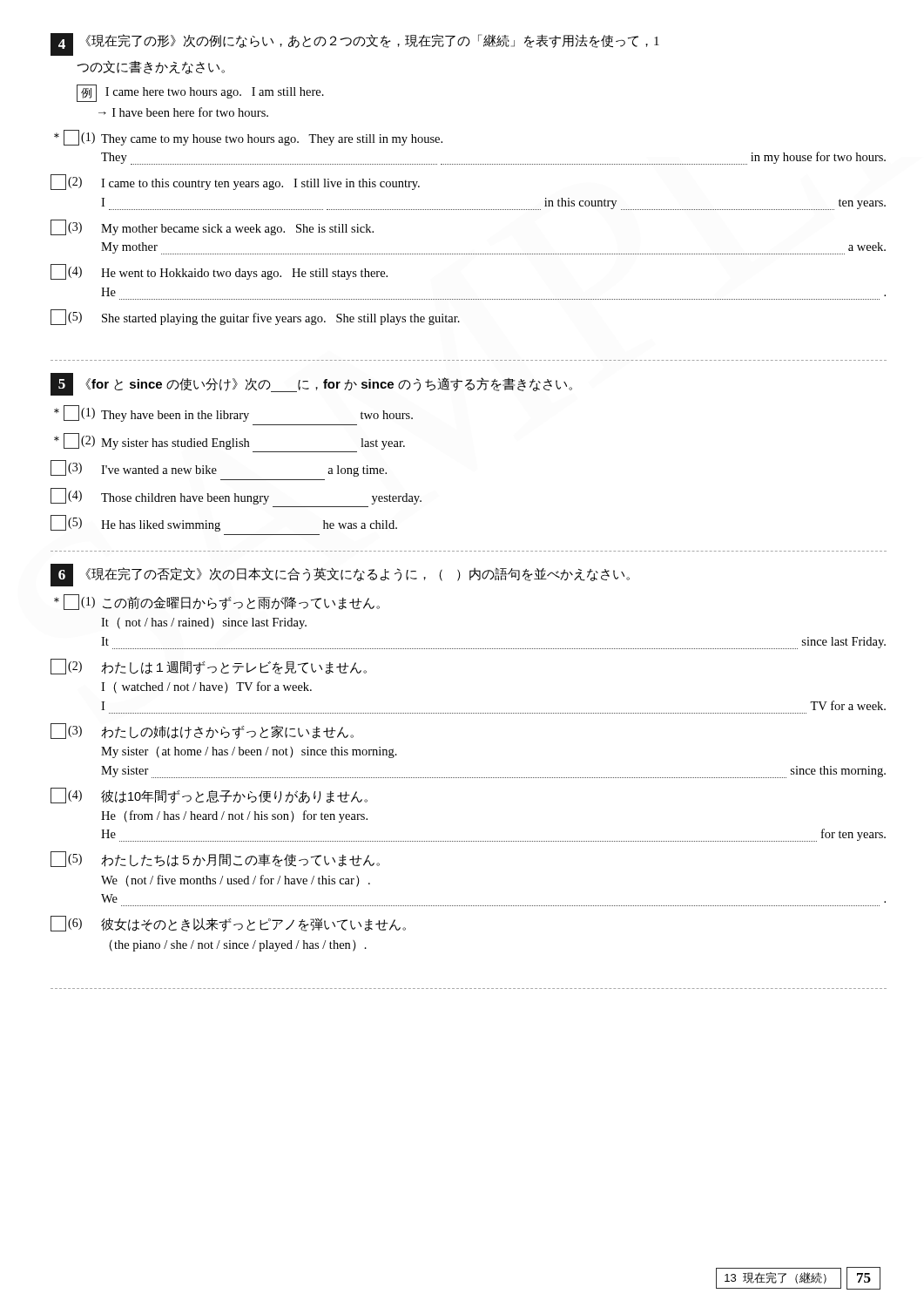Select the passage starting "＊(1) この前の金曜日からずっと雨が降っていません。 It（ not / has /"
924x1307 pixels.
[x=217, y=602]
